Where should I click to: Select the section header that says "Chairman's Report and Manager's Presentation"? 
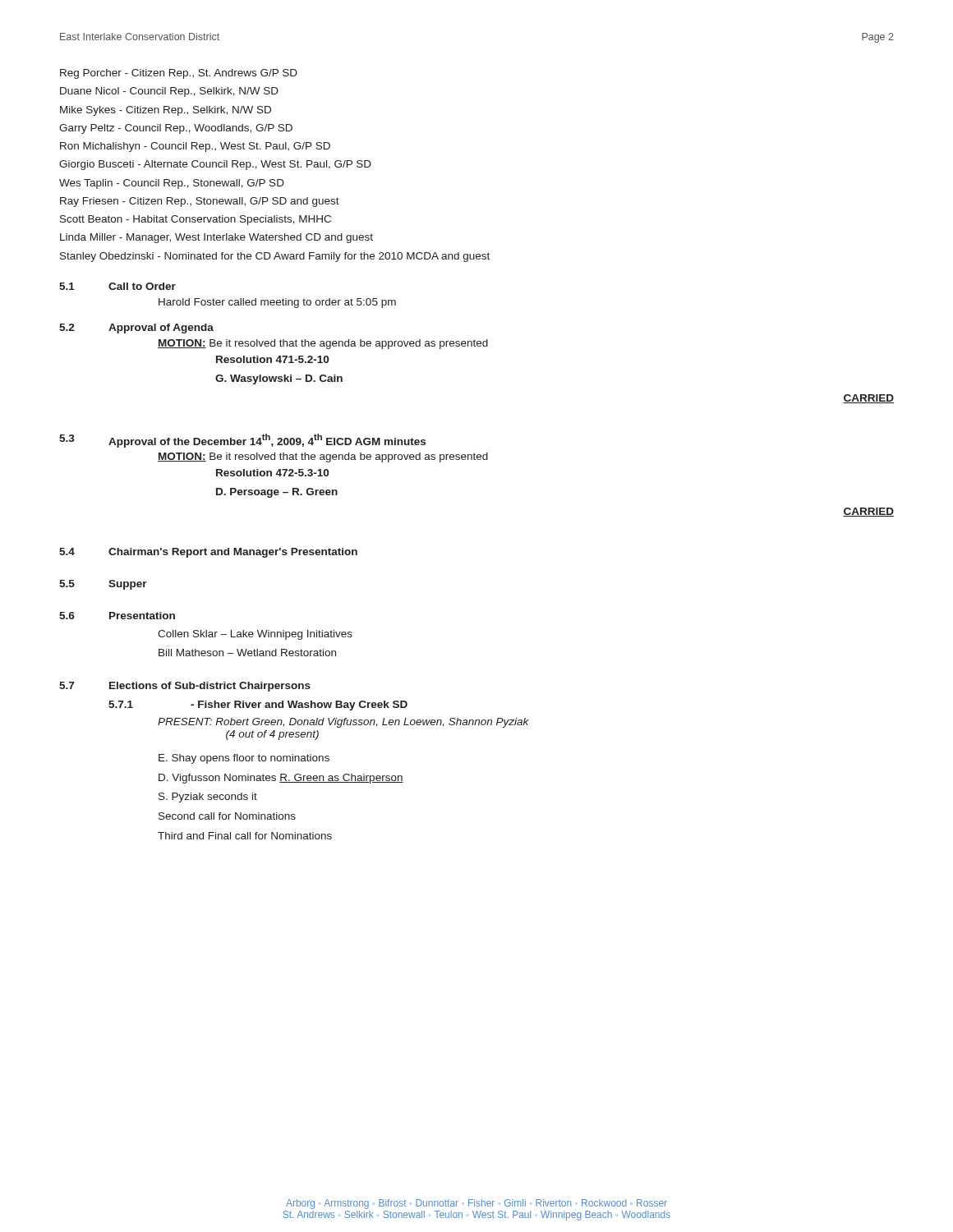(233, 552)
